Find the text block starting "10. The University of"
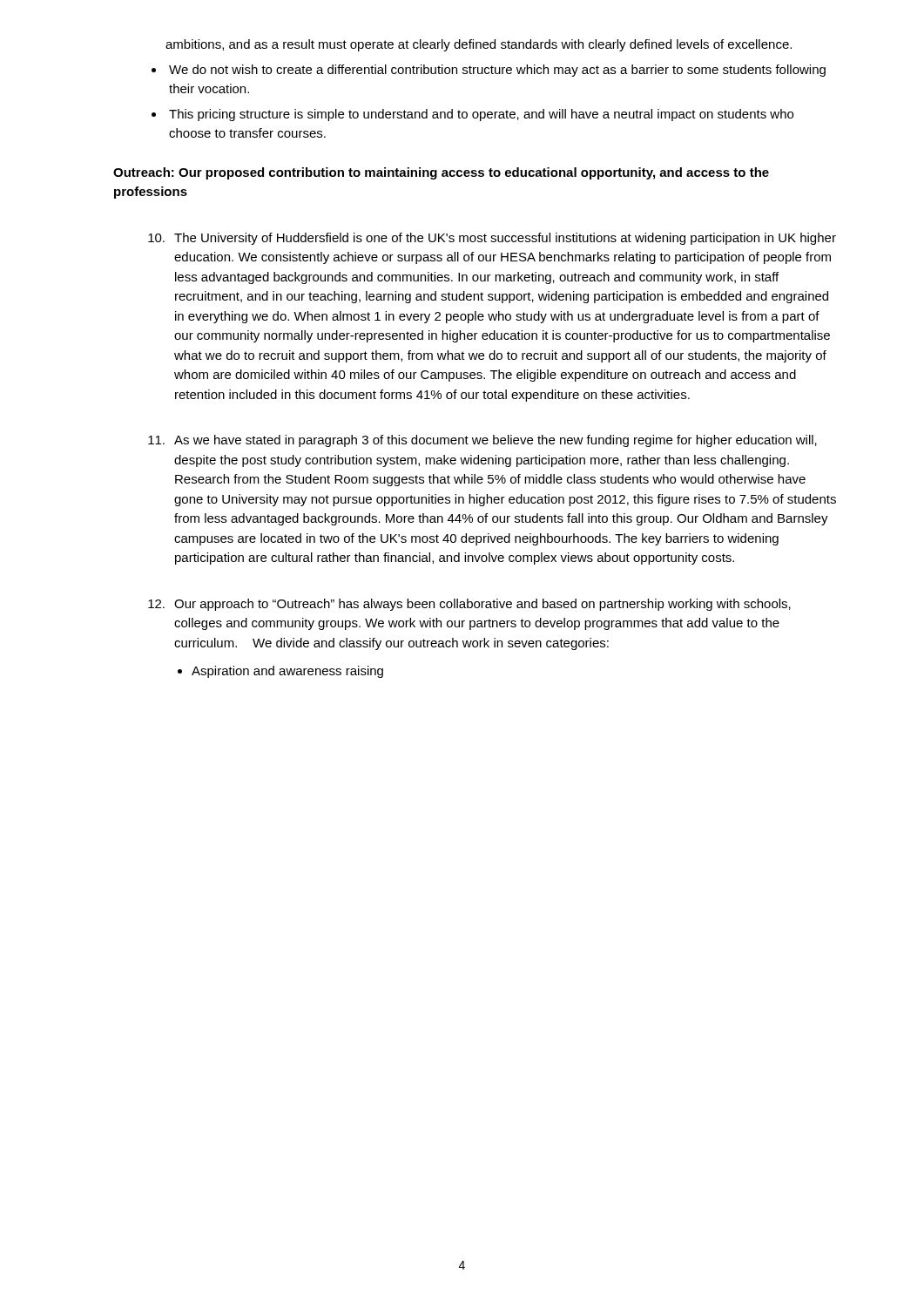924x1307 pixels. point(475,316)
